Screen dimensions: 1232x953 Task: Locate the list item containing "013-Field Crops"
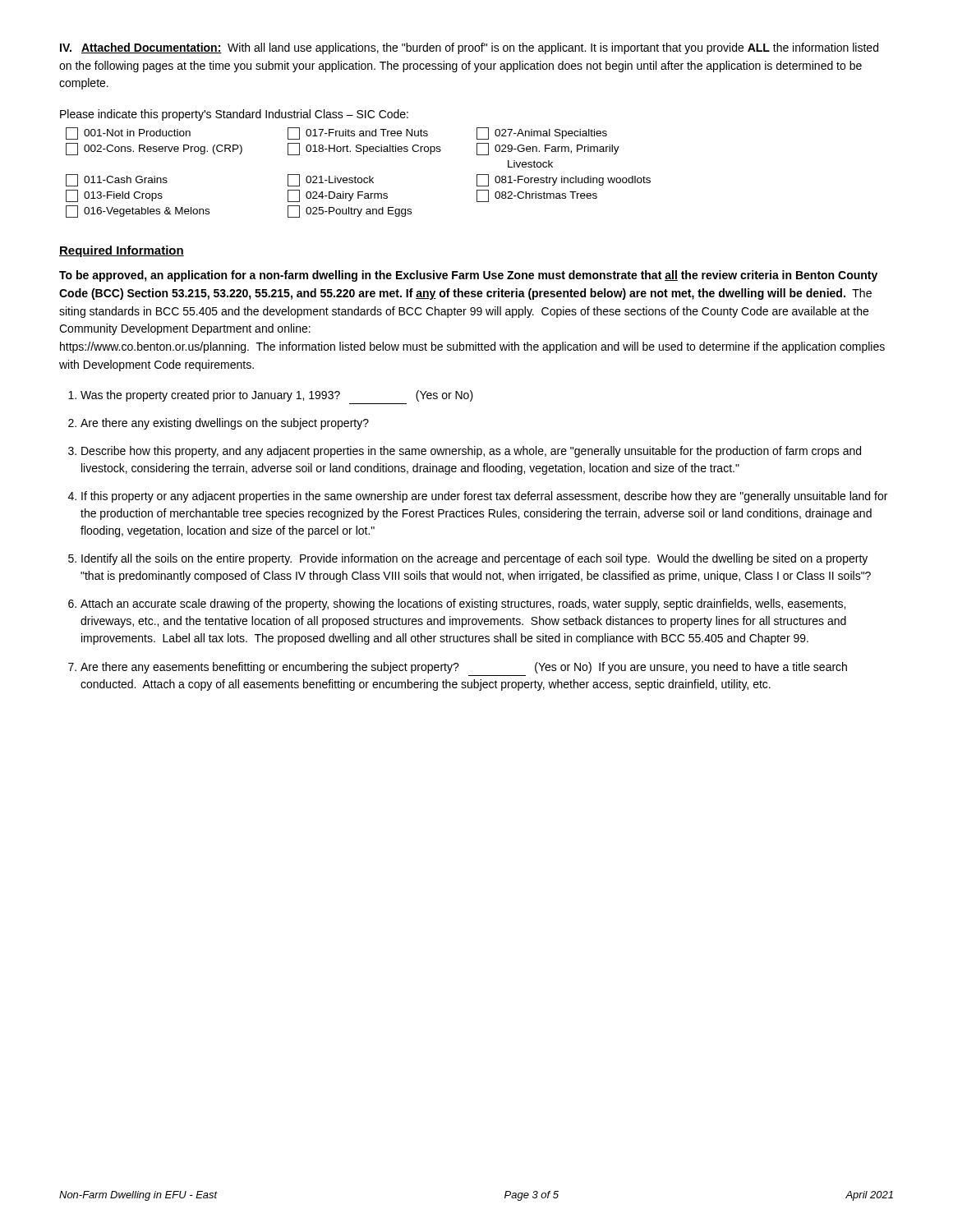(114, 196)
